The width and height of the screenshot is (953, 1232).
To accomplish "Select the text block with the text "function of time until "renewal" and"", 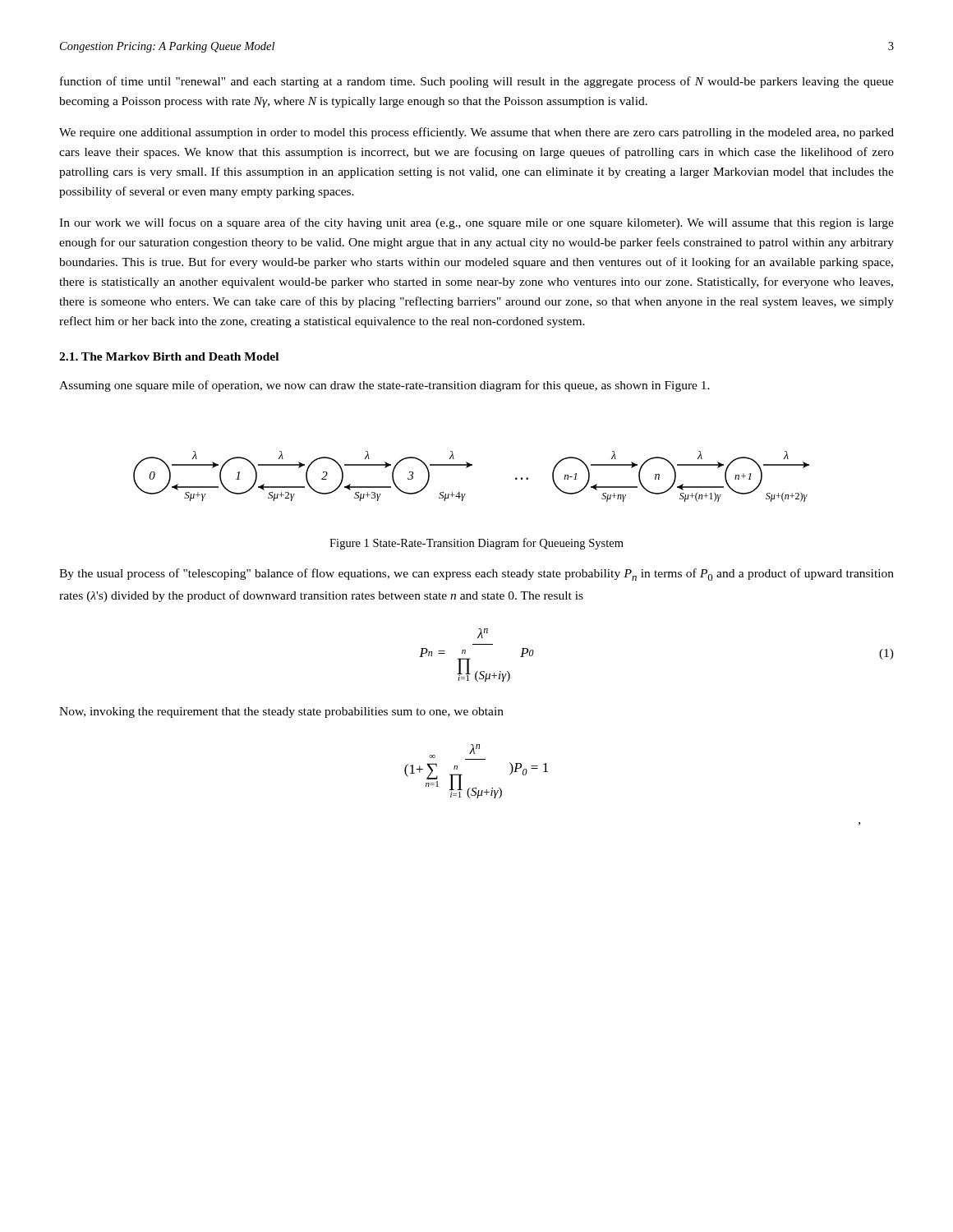I will [x=476, y=91].
